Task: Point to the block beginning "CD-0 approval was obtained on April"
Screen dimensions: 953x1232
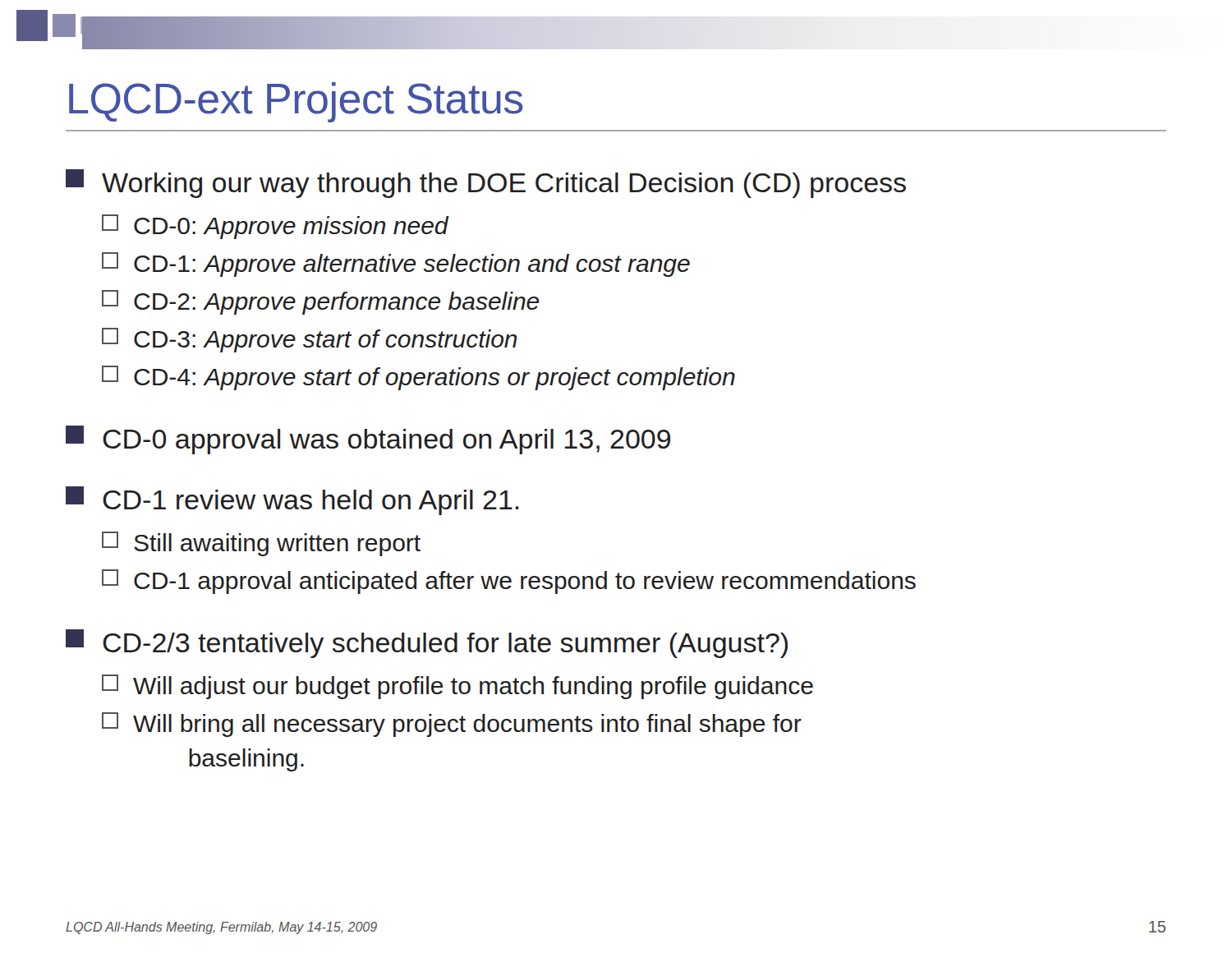Action: pyautogui.click(x=616, y=439)
